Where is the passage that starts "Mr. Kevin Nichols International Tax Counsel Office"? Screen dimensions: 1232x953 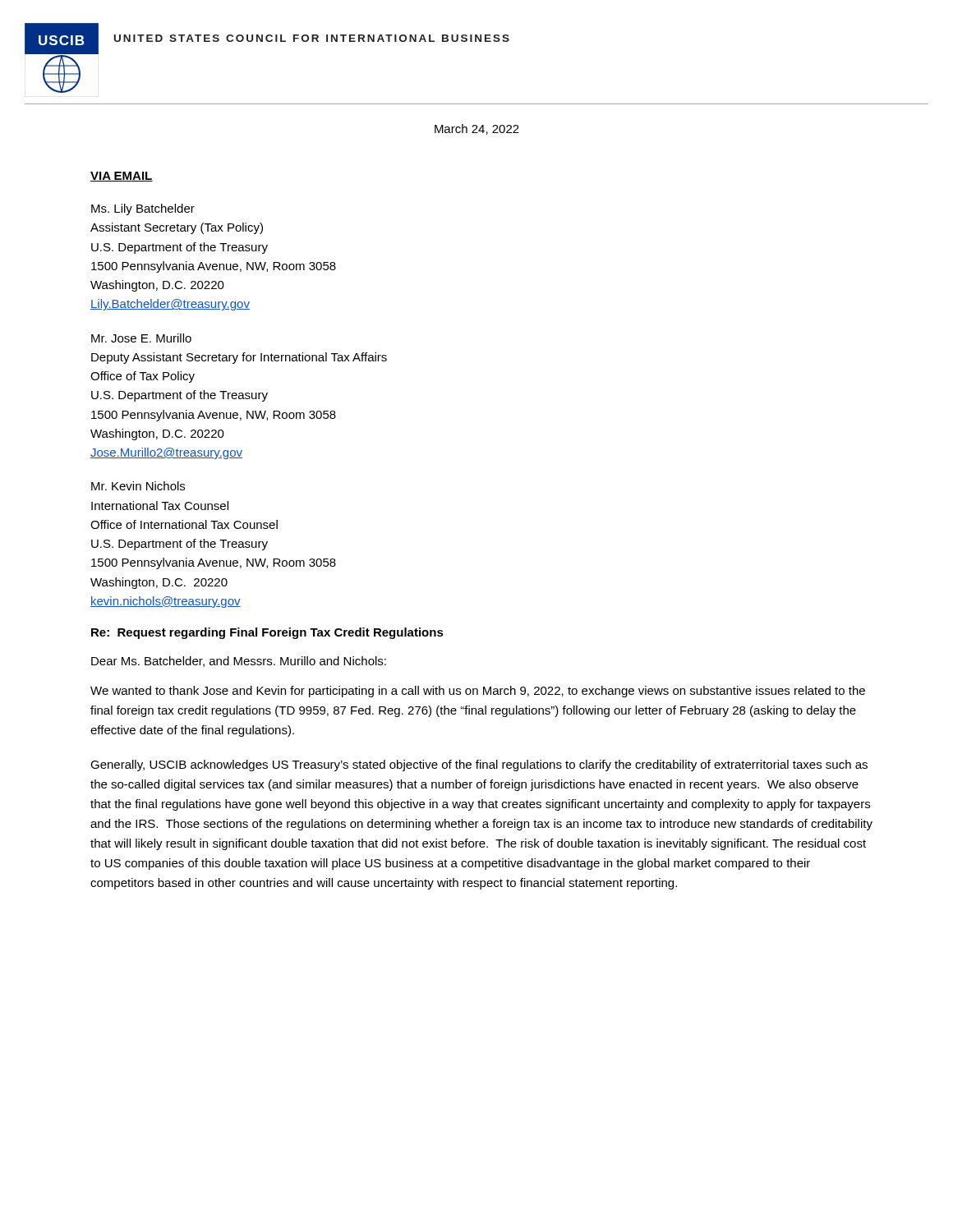pos(213,543)
